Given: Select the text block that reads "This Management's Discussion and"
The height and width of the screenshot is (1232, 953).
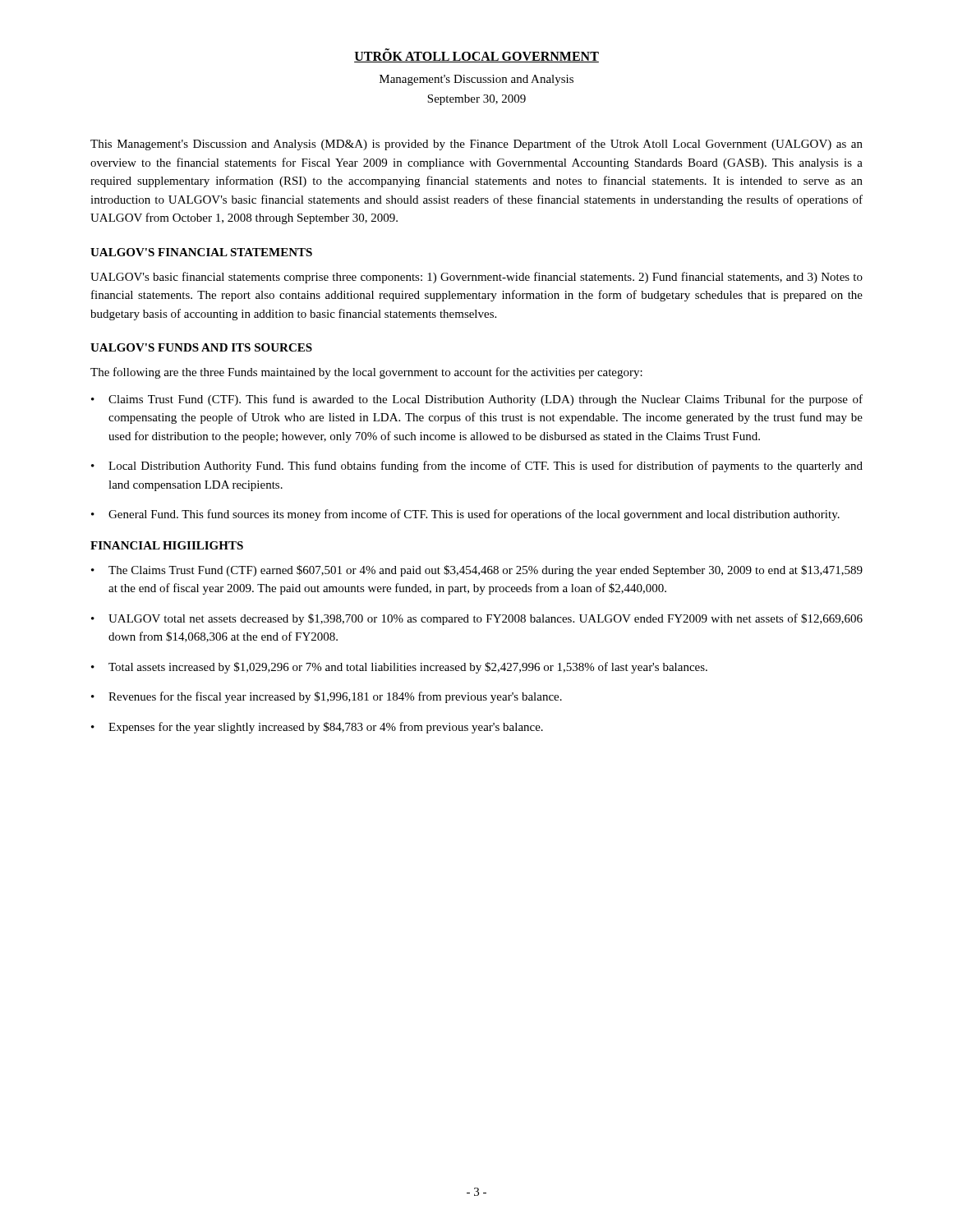Looking at the screenshot, I should point(476,181).
